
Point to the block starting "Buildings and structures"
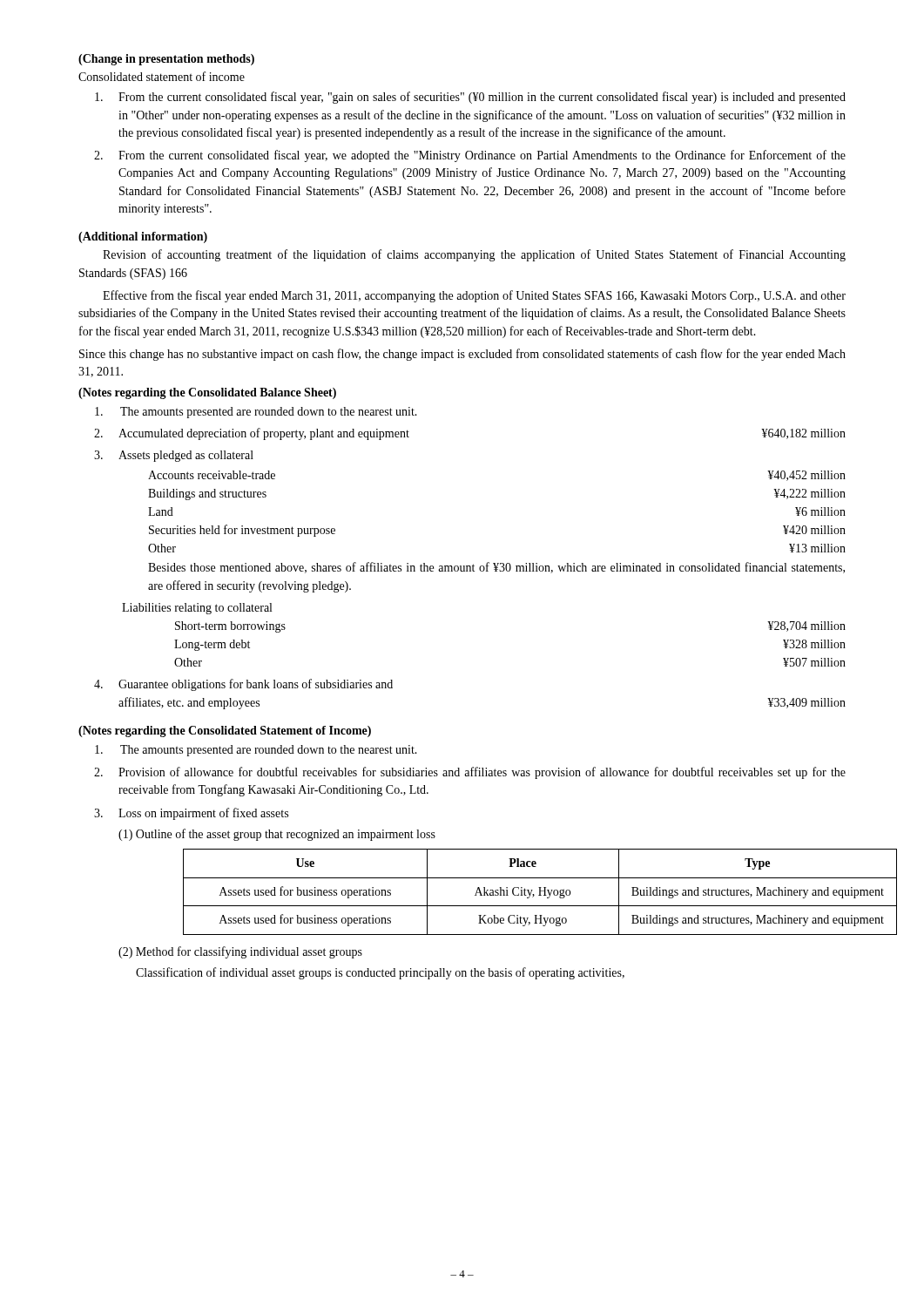(x=206, y=494)
